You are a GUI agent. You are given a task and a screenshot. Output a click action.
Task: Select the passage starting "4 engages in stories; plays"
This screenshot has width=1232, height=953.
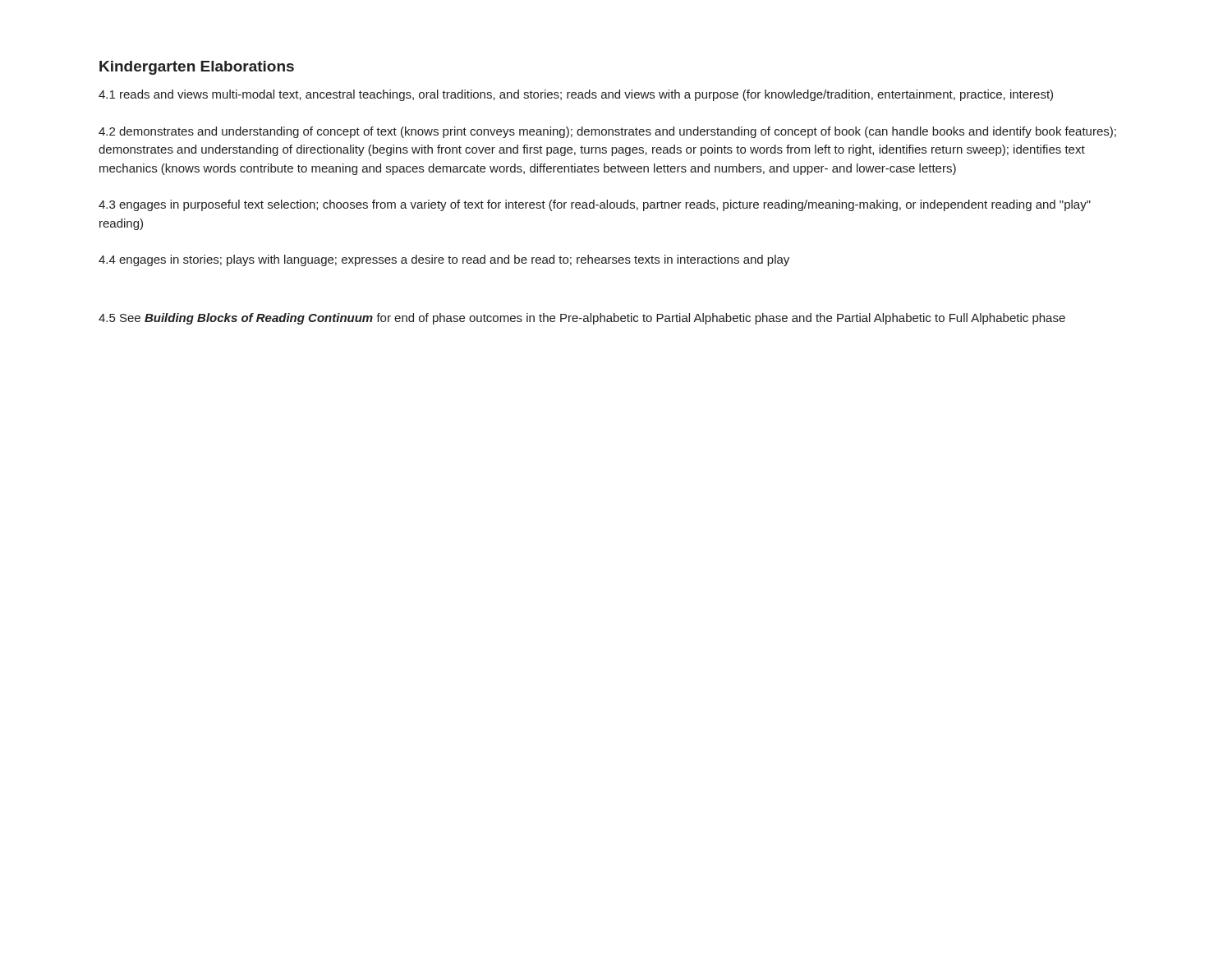(x=444, y=259)
